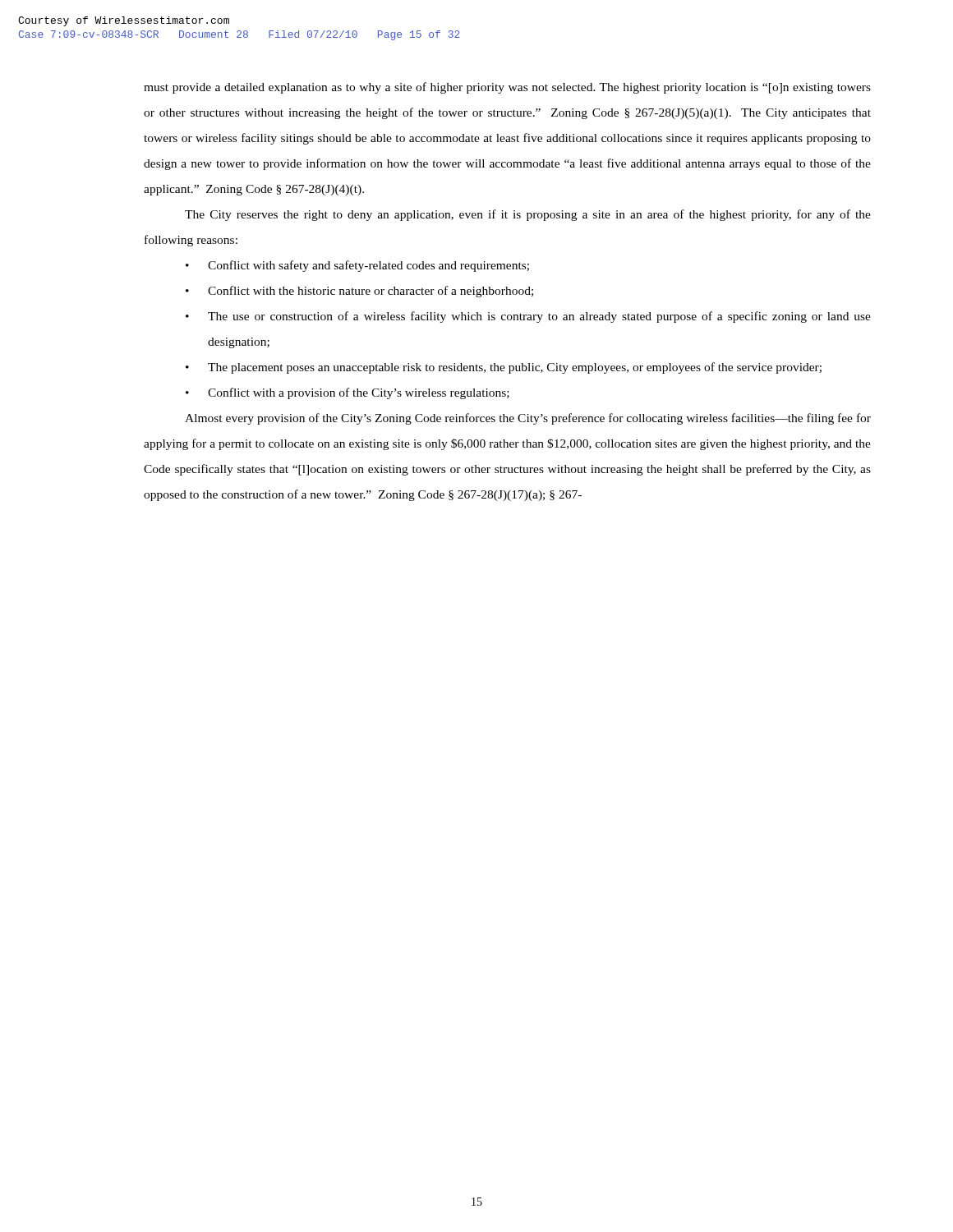The image size is (953, 1232).
Task: Locate the text block that reads "The City reserves the right to"
Action: coord(507,227)
